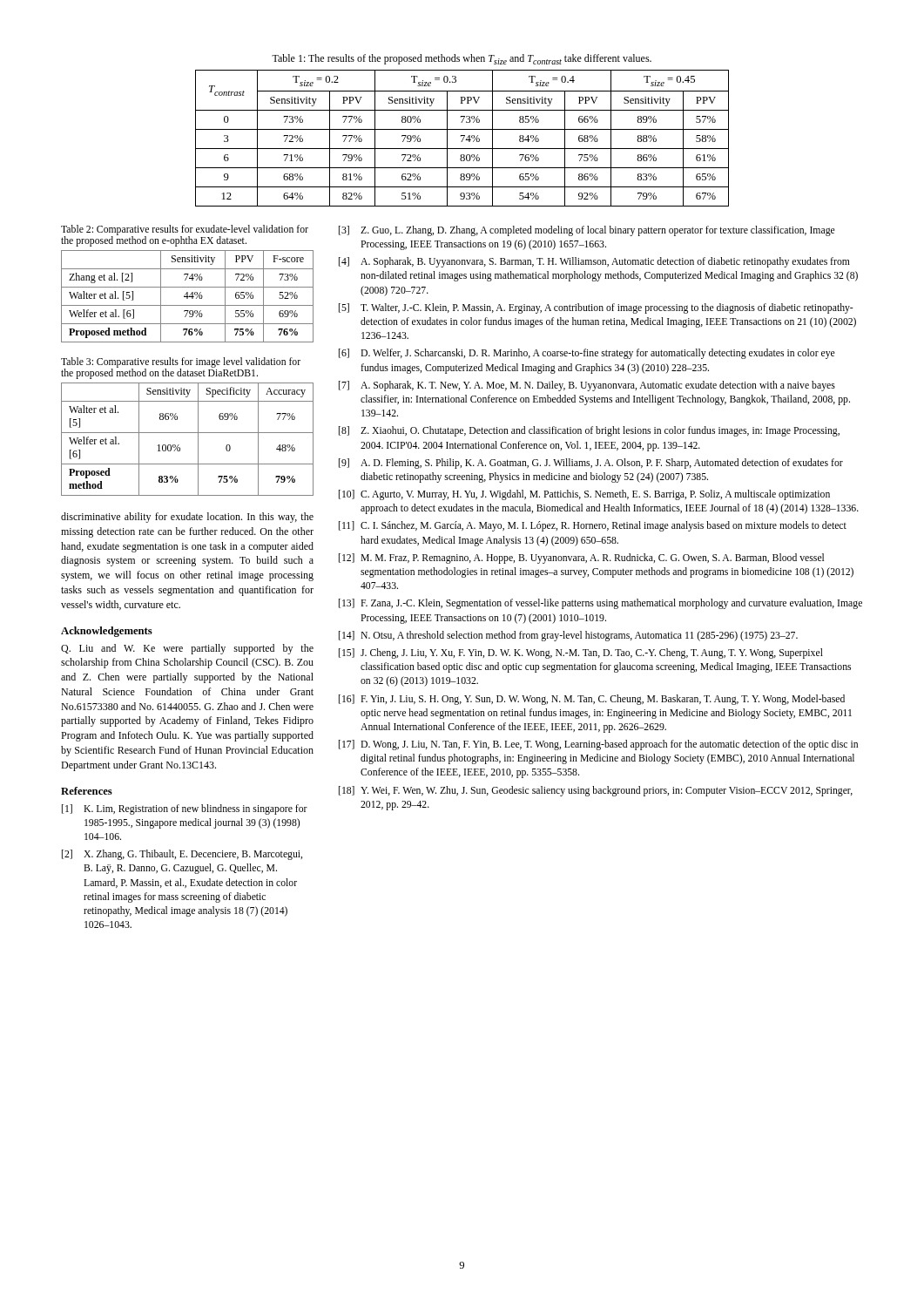Select the list item that reads "[5] T. Walter,"
This screenshot has height=1307, width=924.
[600, 323]
